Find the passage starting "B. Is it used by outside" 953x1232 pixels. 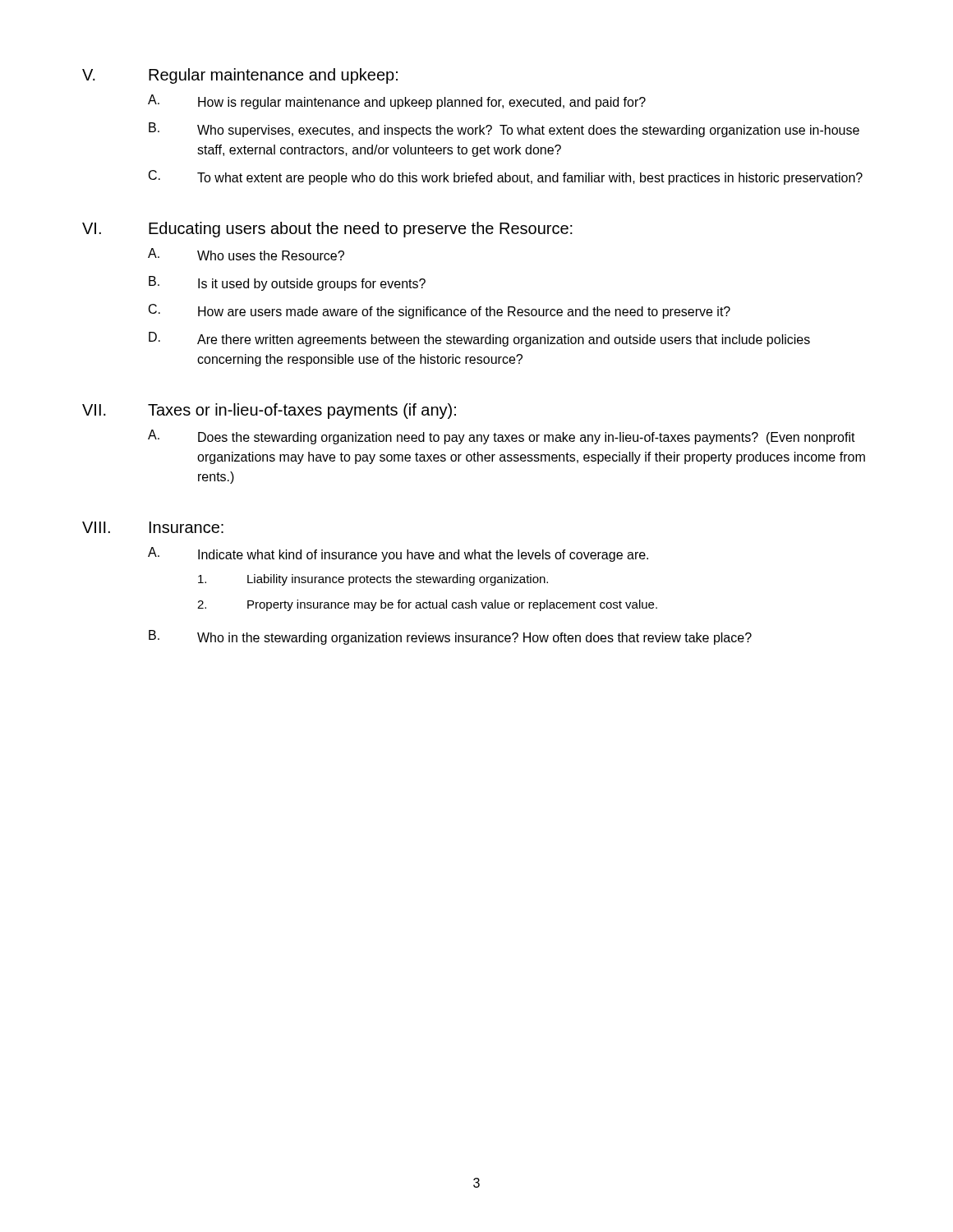click(287, 283)
